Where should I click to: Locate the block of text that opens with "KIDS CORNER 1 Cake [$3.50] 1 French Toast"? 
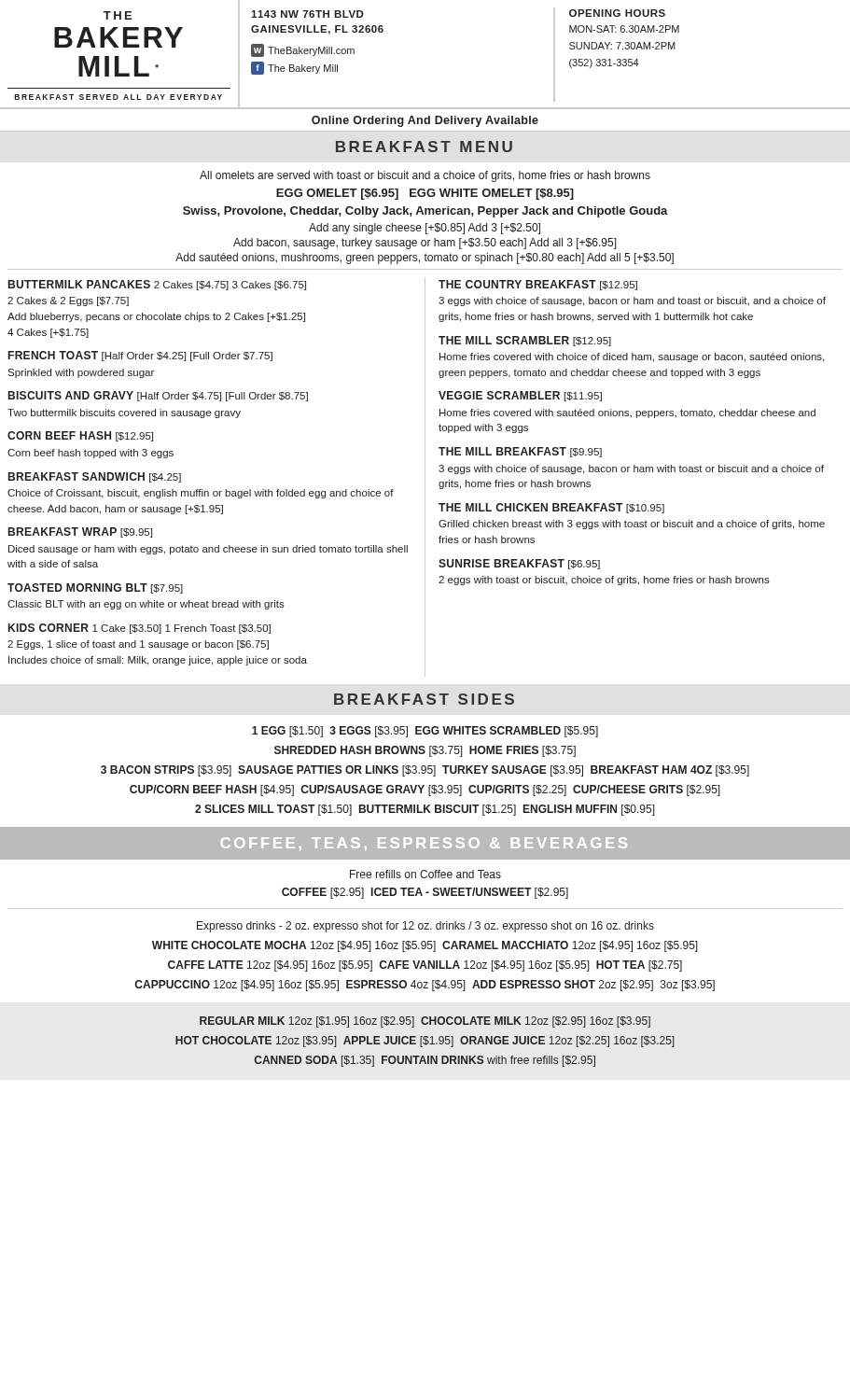click(x=157, y=644)
